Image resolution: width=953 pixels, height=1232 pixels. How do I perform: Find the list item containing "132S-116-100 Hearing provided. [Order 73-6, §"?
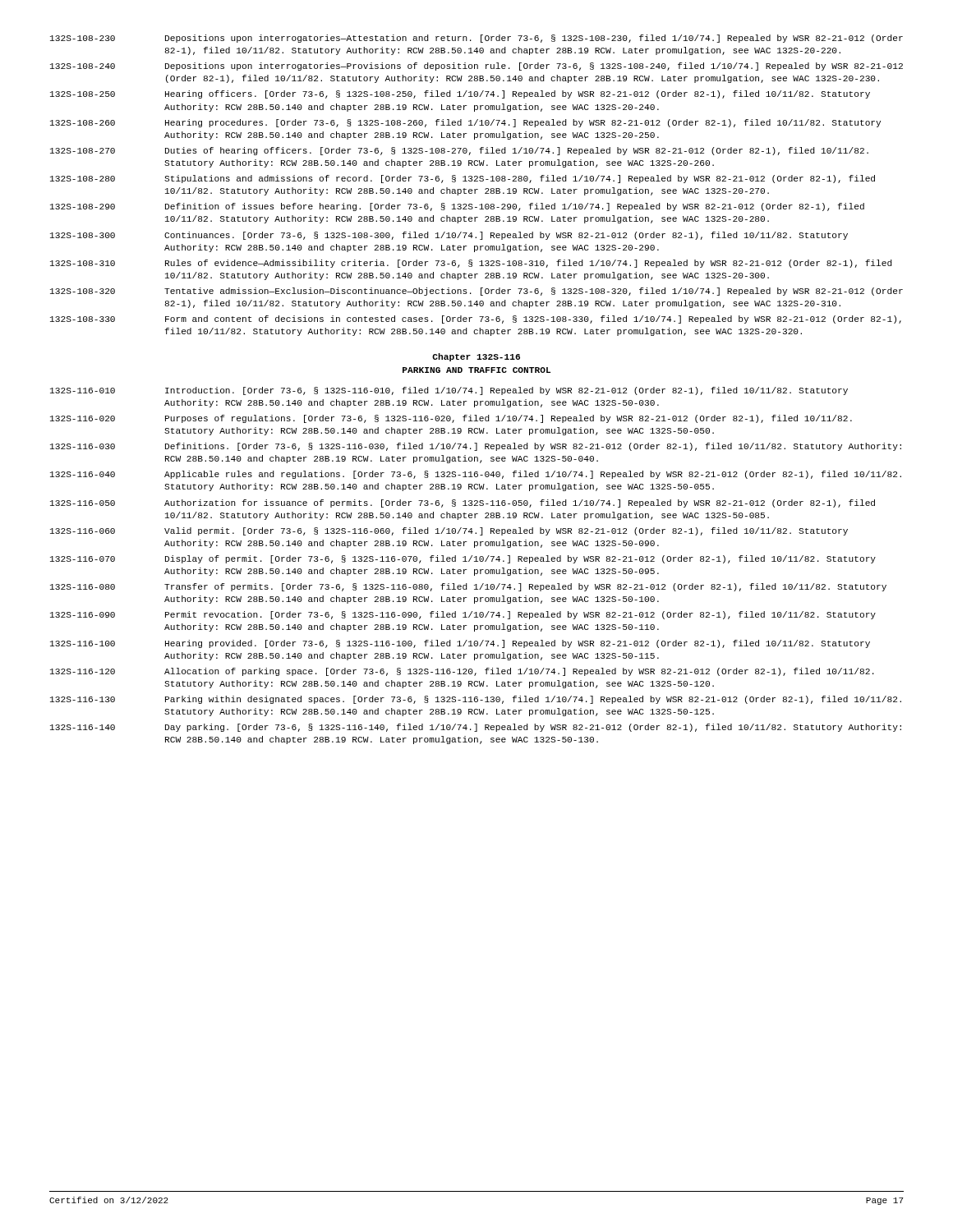pyautogui.click(x=476, y=650)
